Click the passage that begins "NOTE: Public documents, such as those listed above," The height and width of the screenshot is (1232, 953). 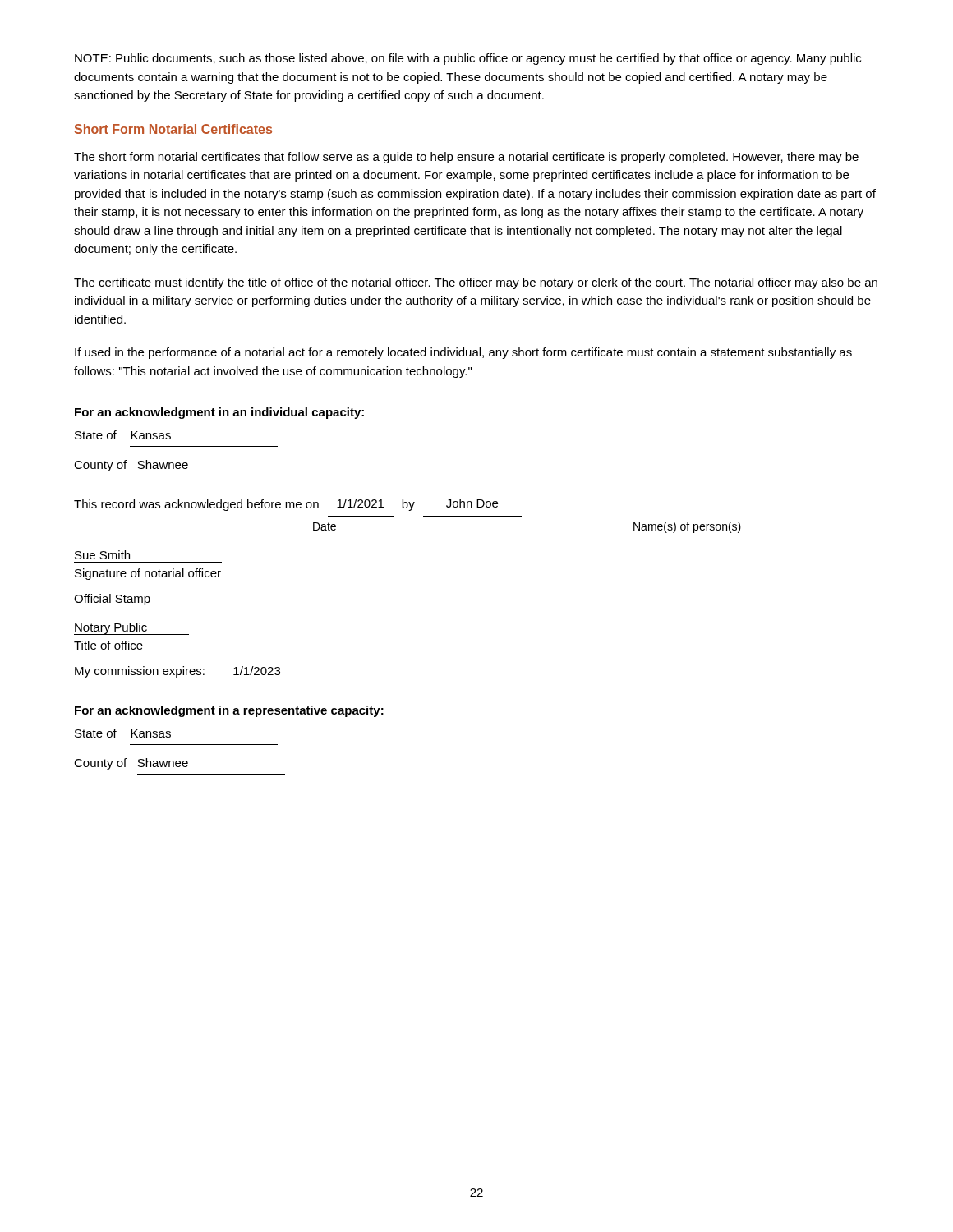(x=476, y=77)
